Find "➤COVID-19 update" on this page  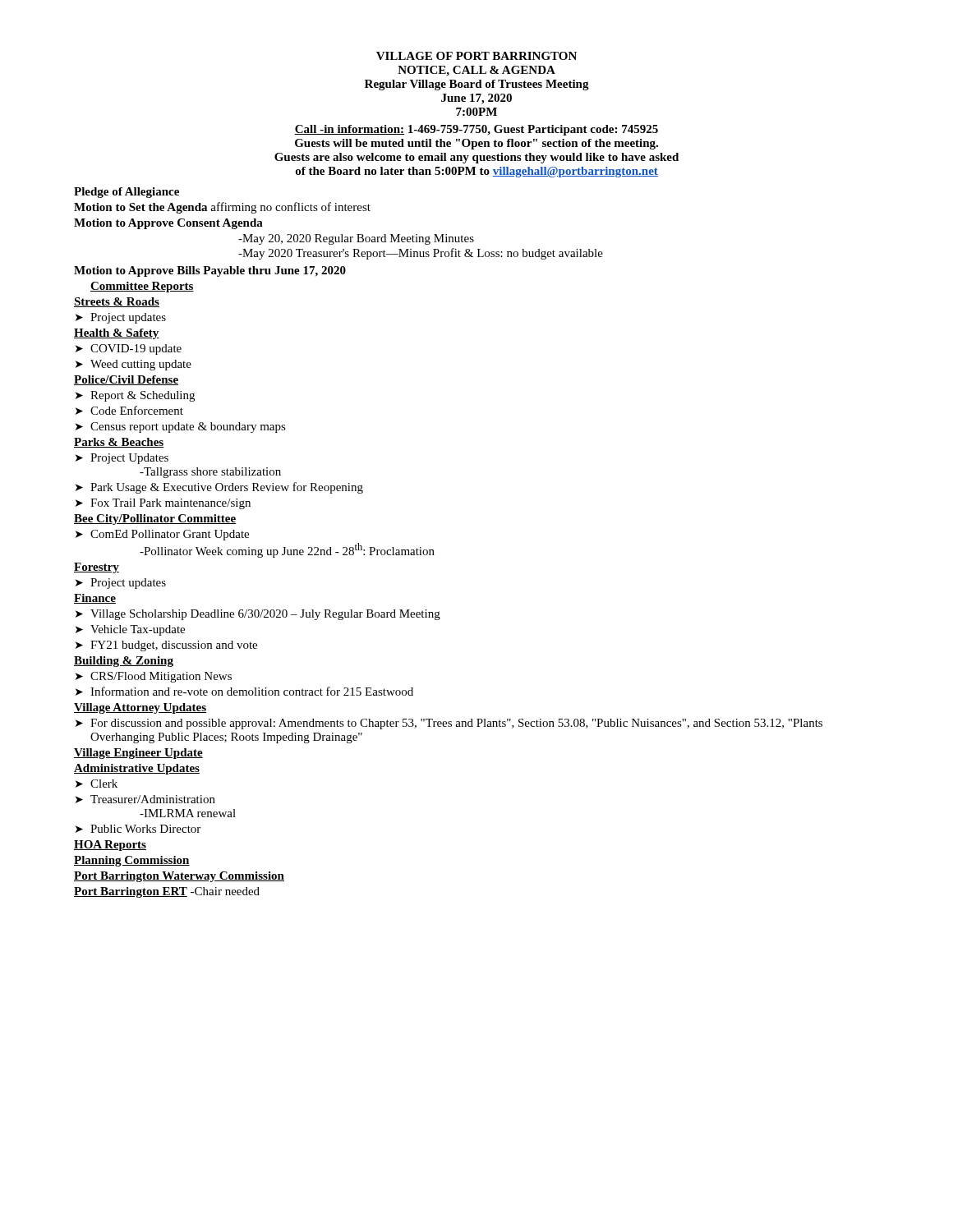(128, 349)
